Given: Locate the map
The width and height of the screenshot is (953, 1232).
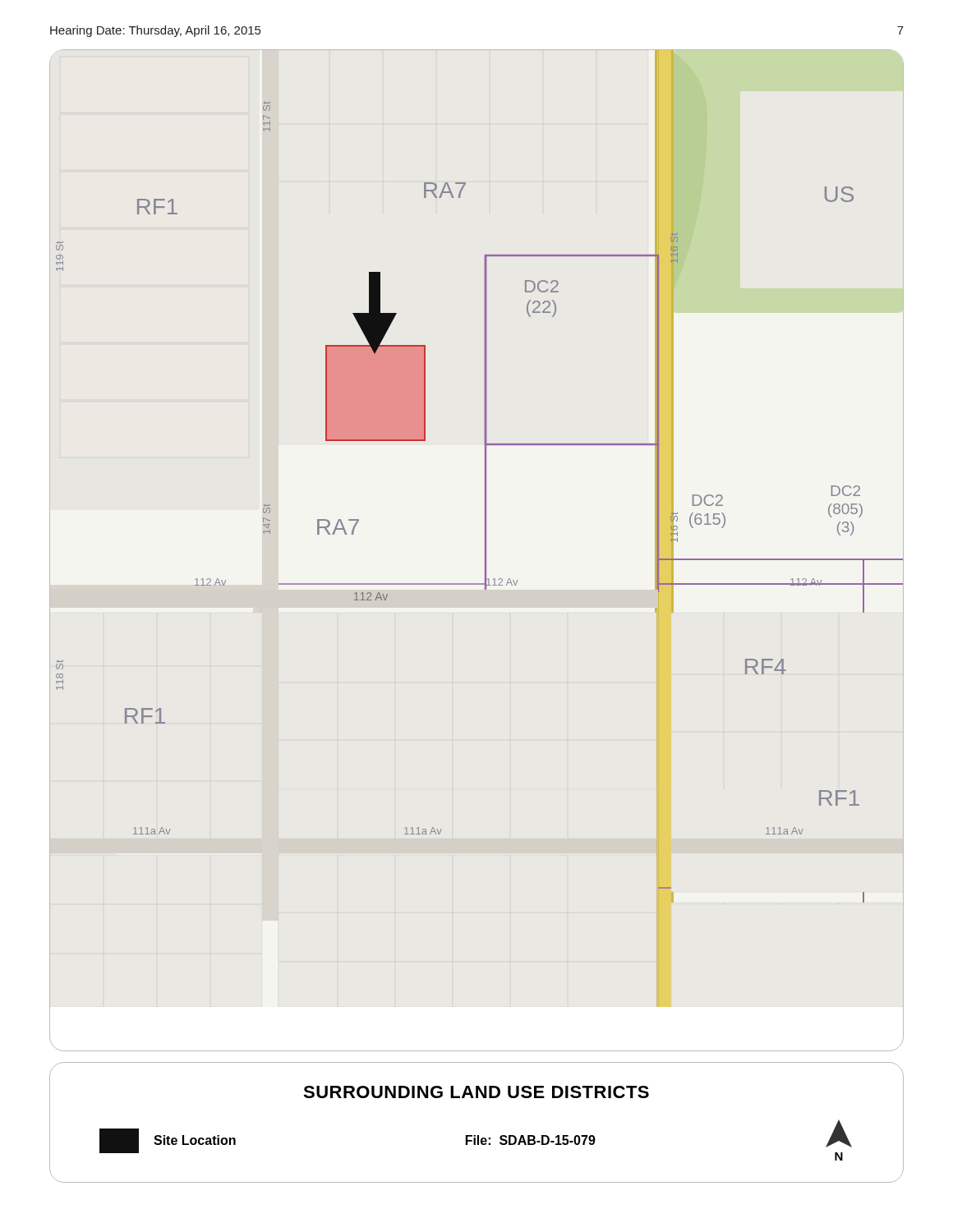Looking at the screenshot, I should click(x=476, y=550).
